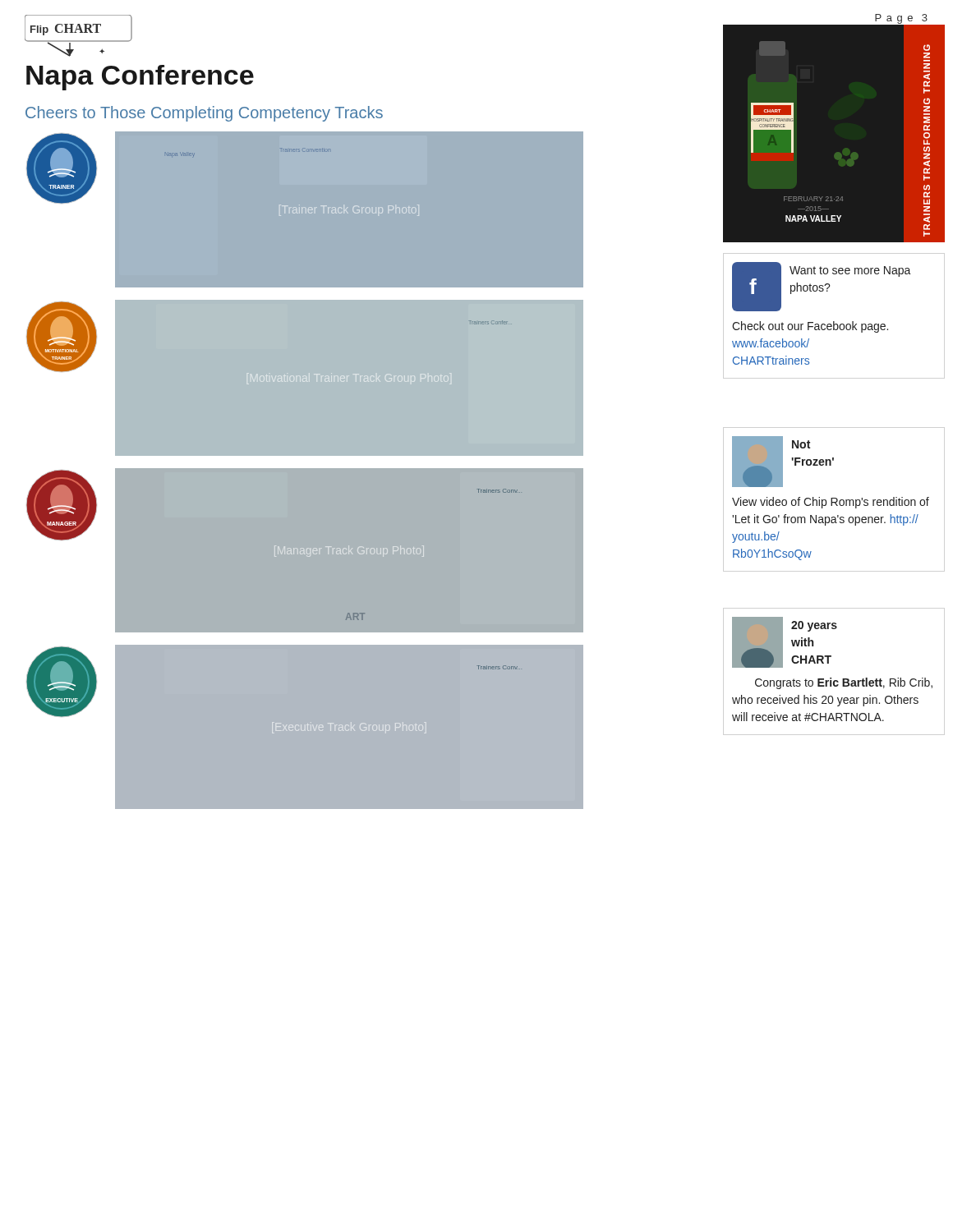This screenshot has height=1232, width=953.
Task: Select the text block that reads "Not'Frozen' View video of Chip Romp's rendition"
Action: (834, 498)
